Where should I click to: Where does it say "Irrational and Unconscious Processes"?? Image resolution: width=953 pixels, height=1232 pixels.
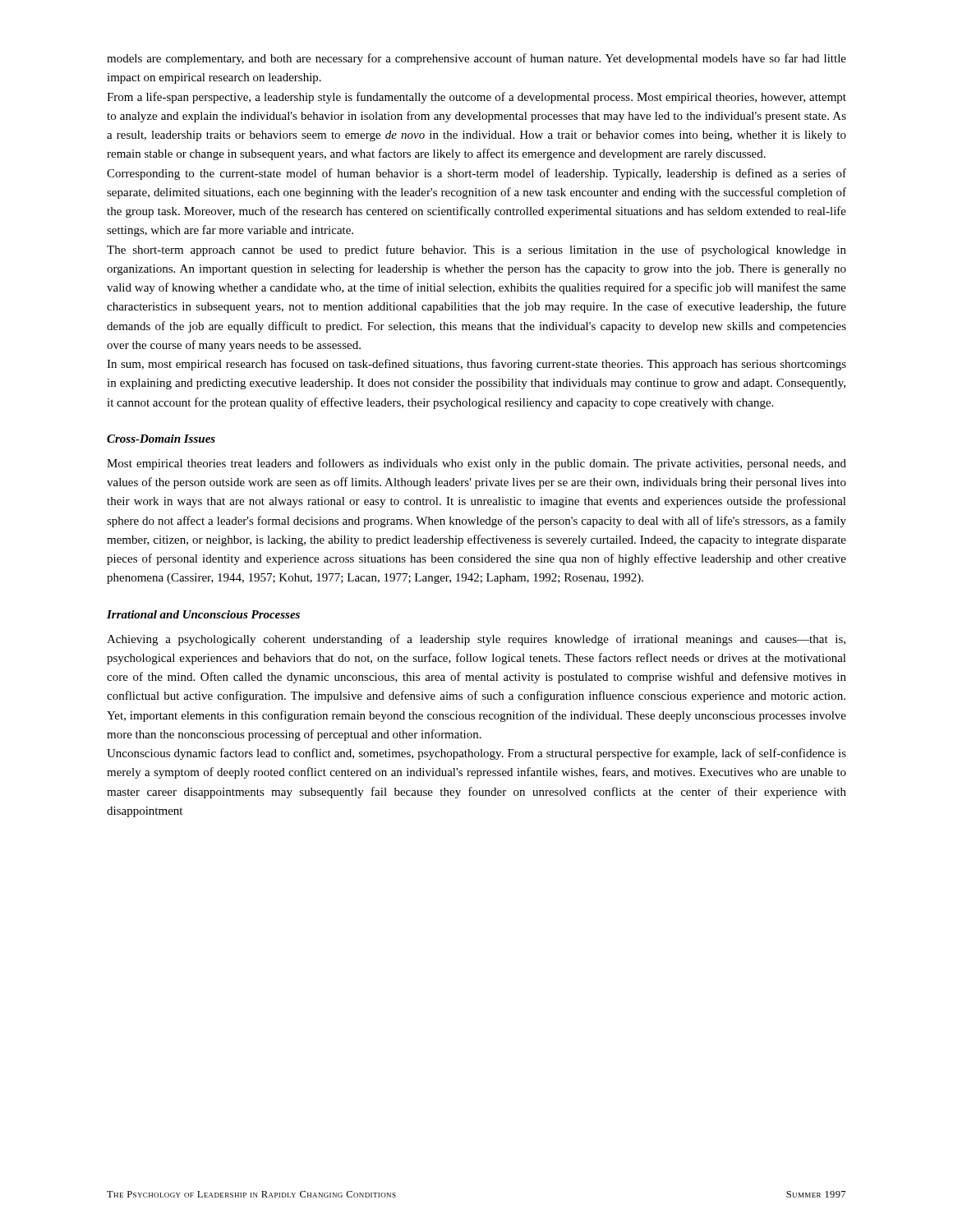(204, 614)
